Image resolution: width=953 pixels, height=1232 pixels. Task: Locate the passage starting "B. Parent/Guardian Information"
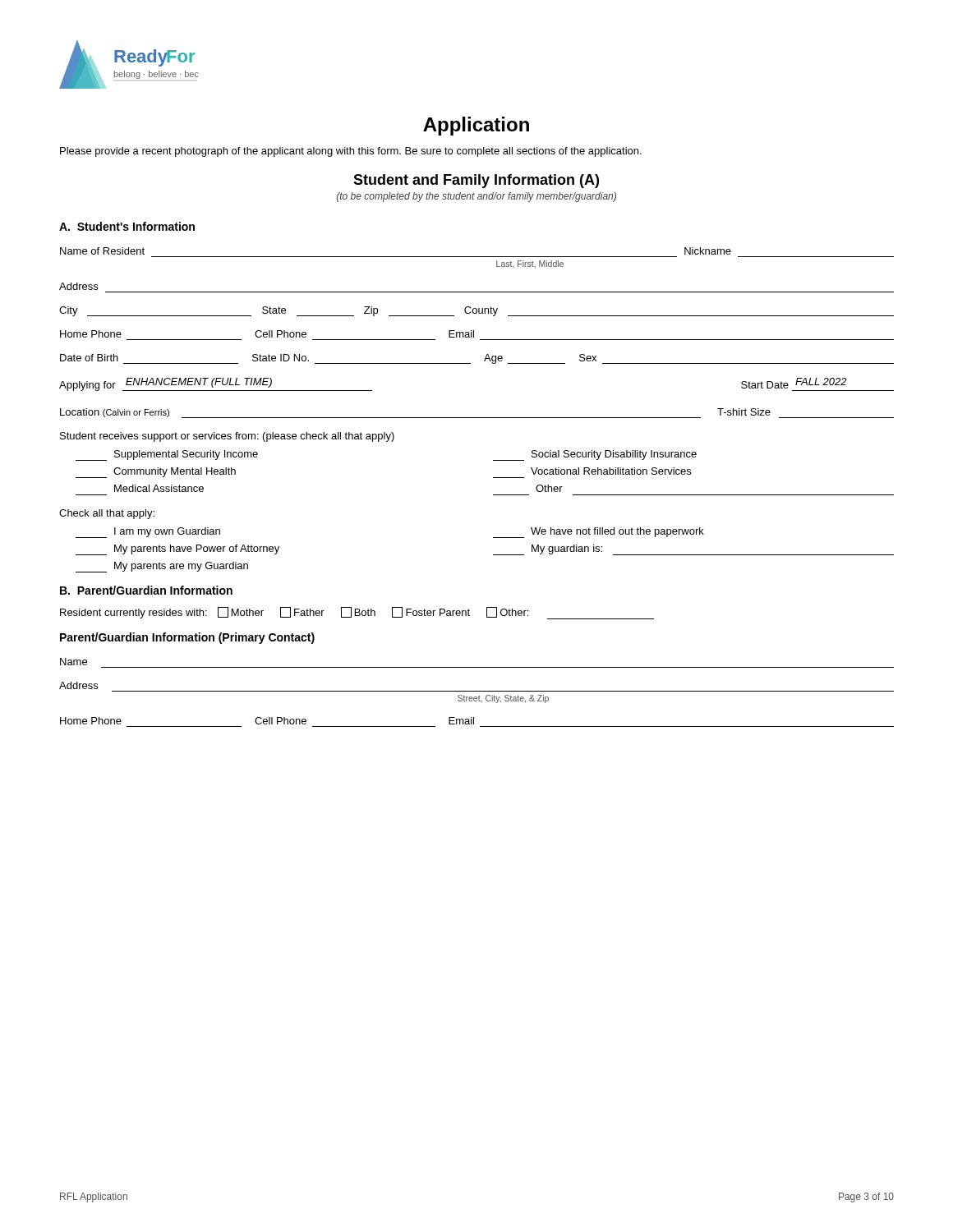click(x=146, y=591)
